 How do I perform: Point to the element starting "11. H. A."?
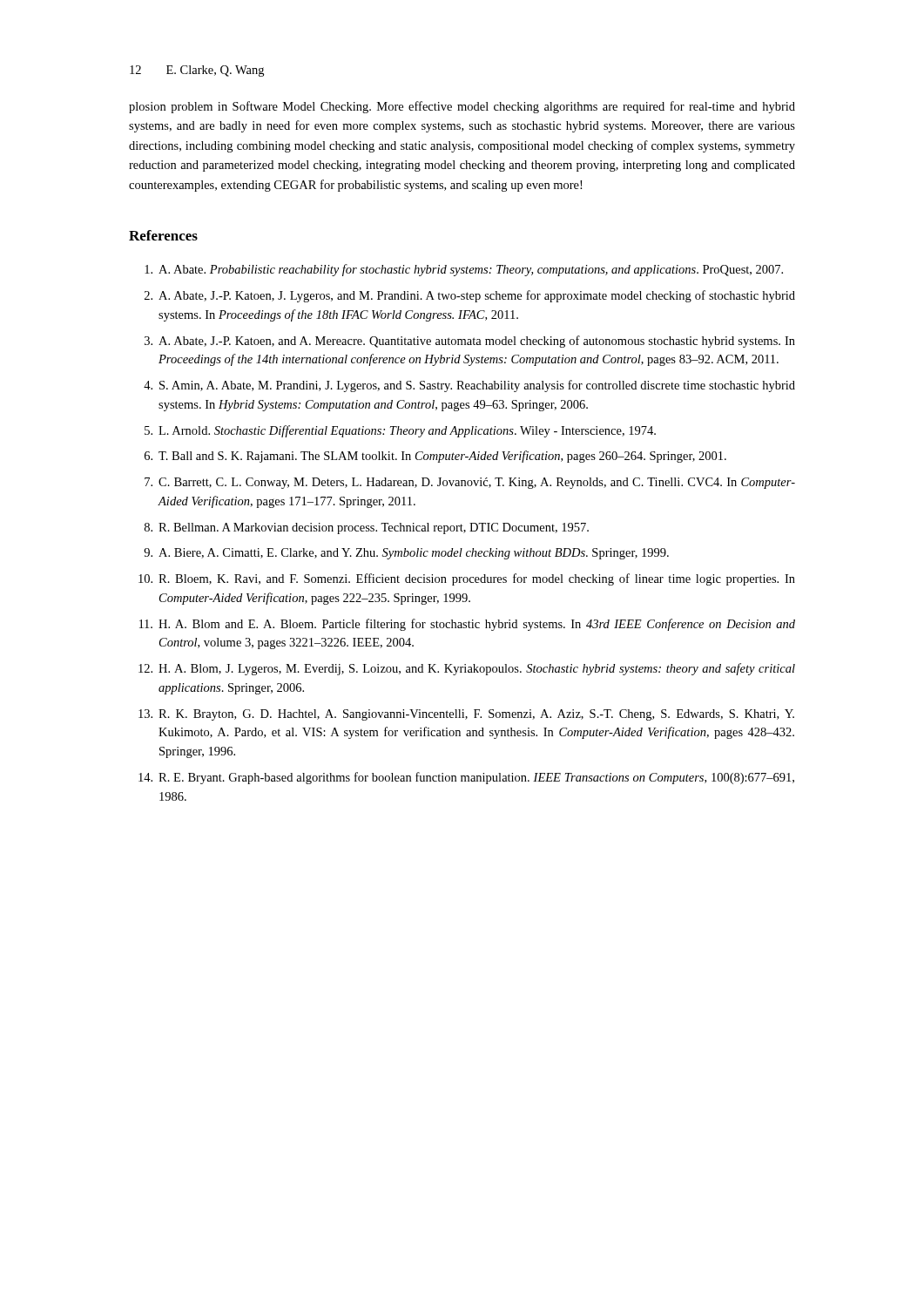462,634
